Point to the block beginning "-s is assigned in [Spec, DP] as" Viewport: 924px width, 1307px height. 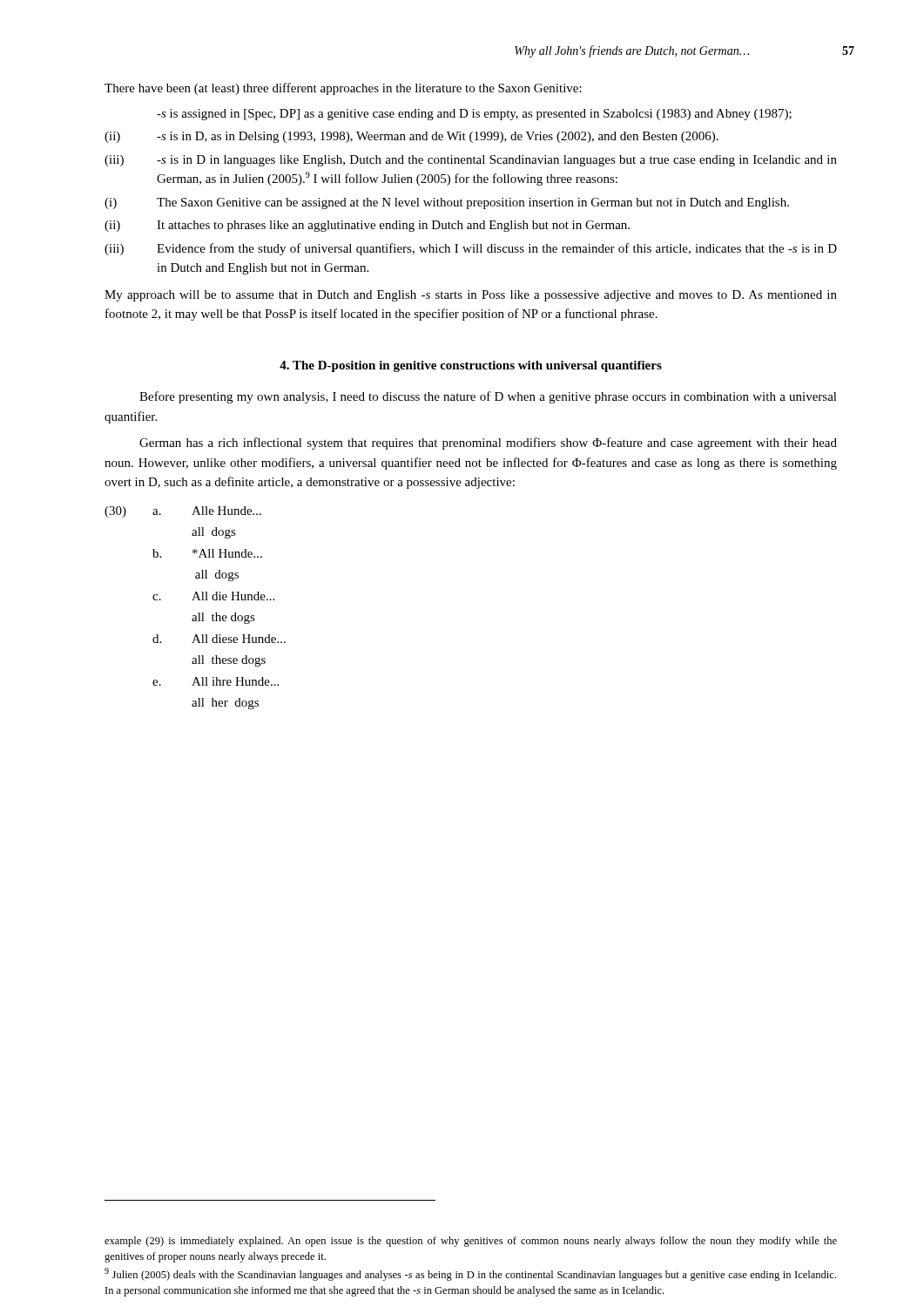[x=475, y=113]
